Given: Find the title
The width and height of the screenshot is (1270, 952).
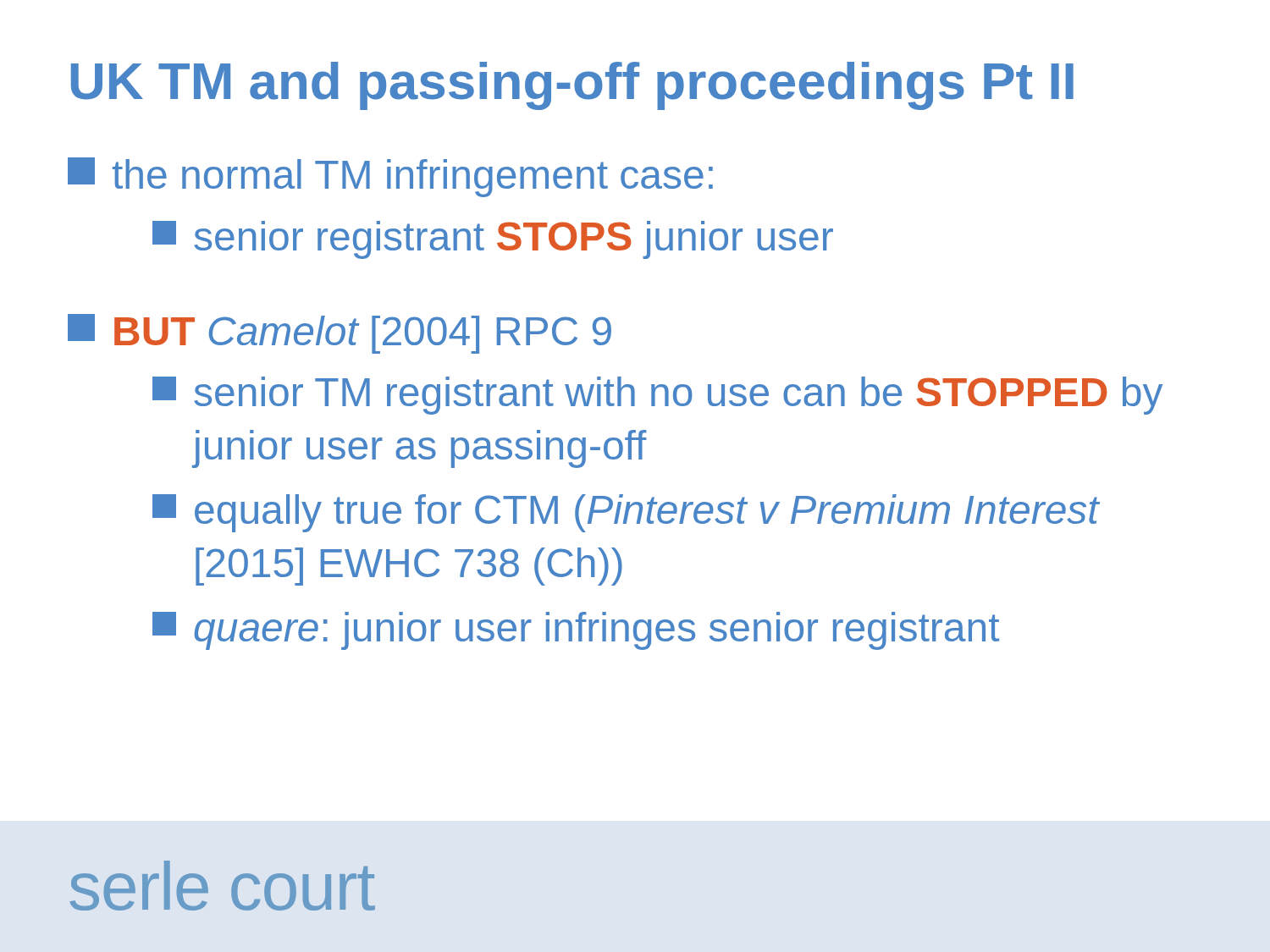Looking at the screenshot, I should (572, 81).
